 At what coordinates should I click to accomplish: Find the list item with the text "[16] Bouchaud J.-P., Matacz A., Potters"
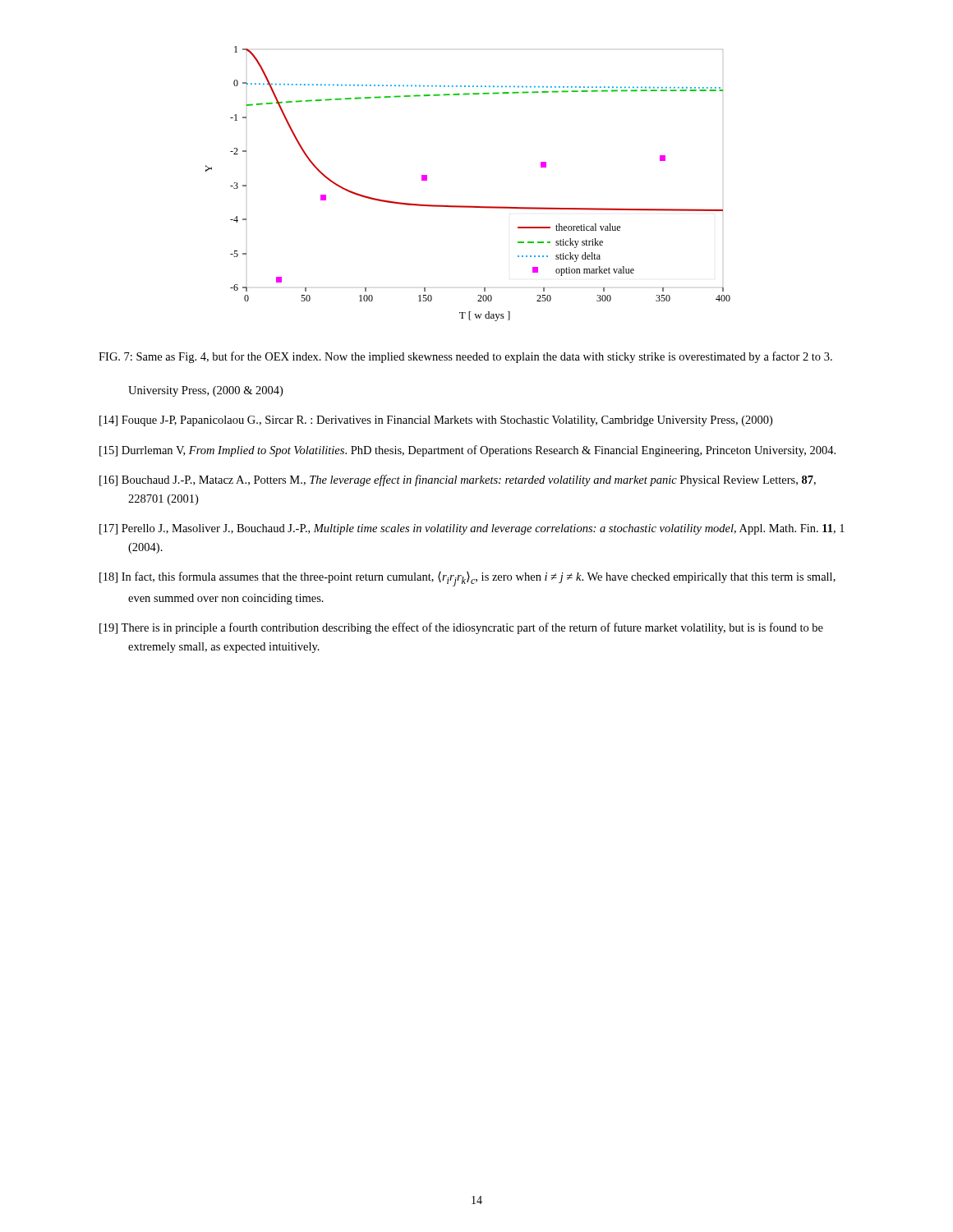tap(457, 489)
